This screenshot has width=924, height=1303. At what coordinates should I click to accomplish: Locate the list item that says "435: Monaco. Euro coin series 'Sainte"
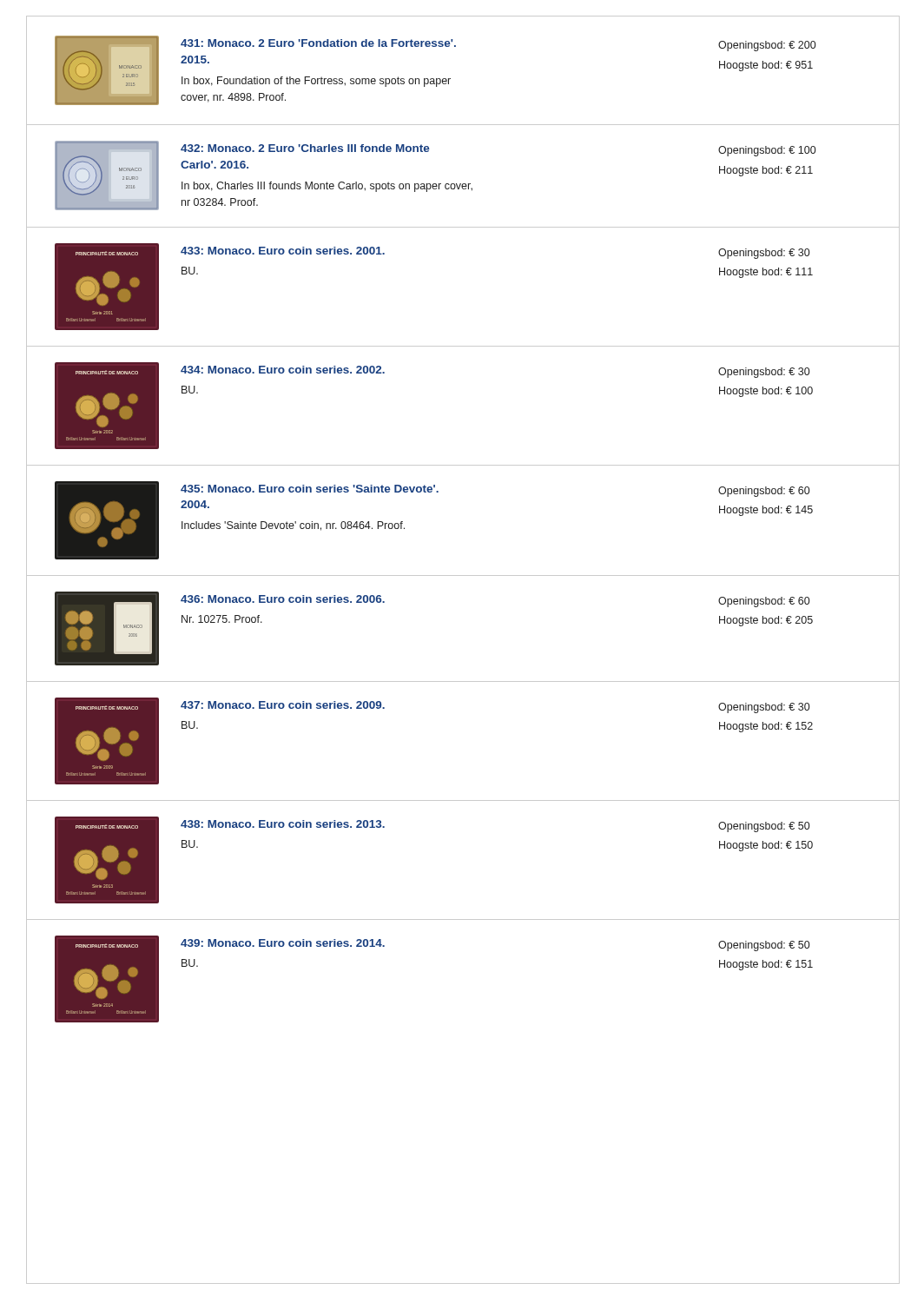click(x=463, y=520)
